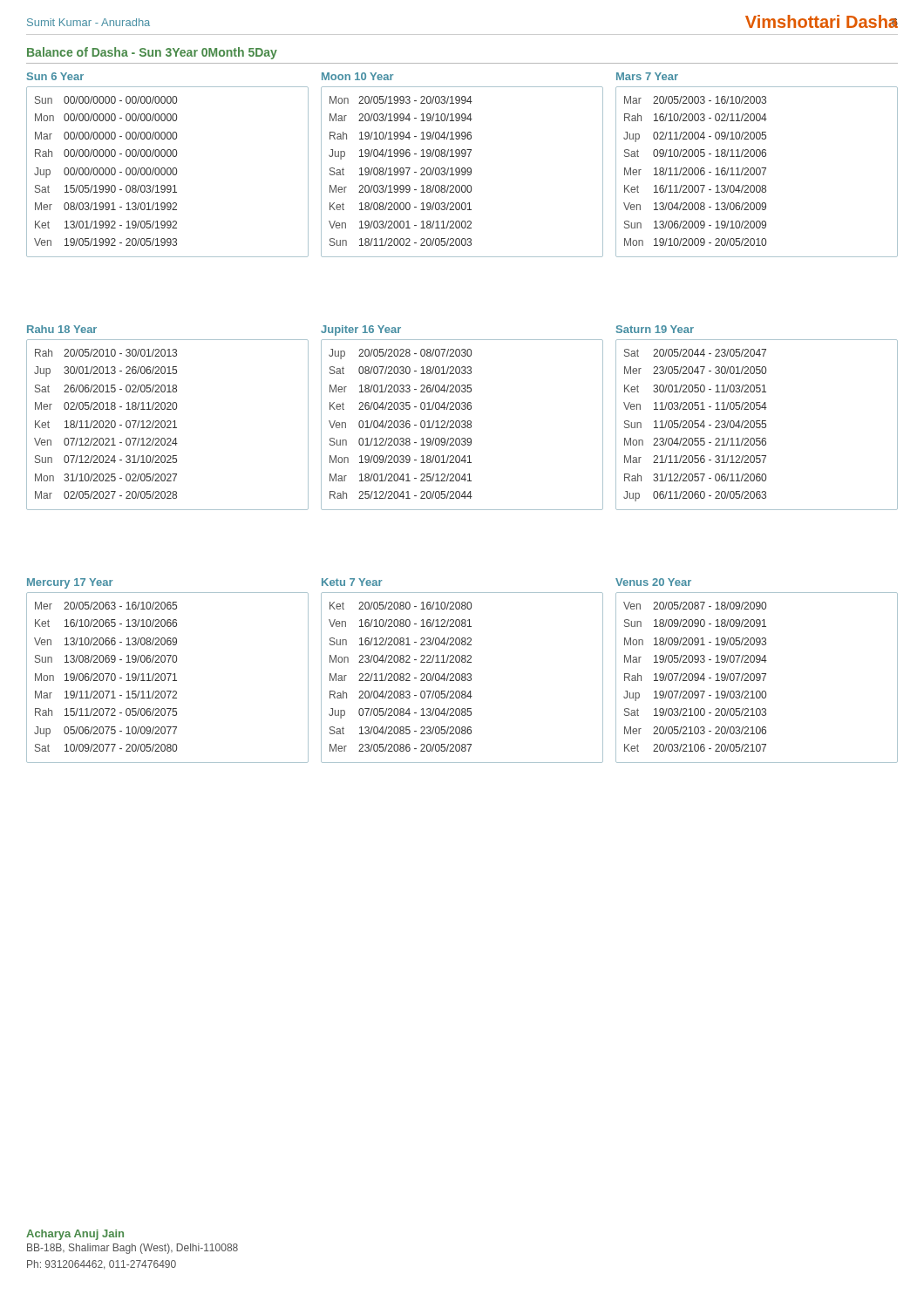The width and height of the screenshot is (924, 1308).
Task: Navigate to the text starting "Acharya Anuj Jain BB-18B,"
Action: (x=132, y=1250)
